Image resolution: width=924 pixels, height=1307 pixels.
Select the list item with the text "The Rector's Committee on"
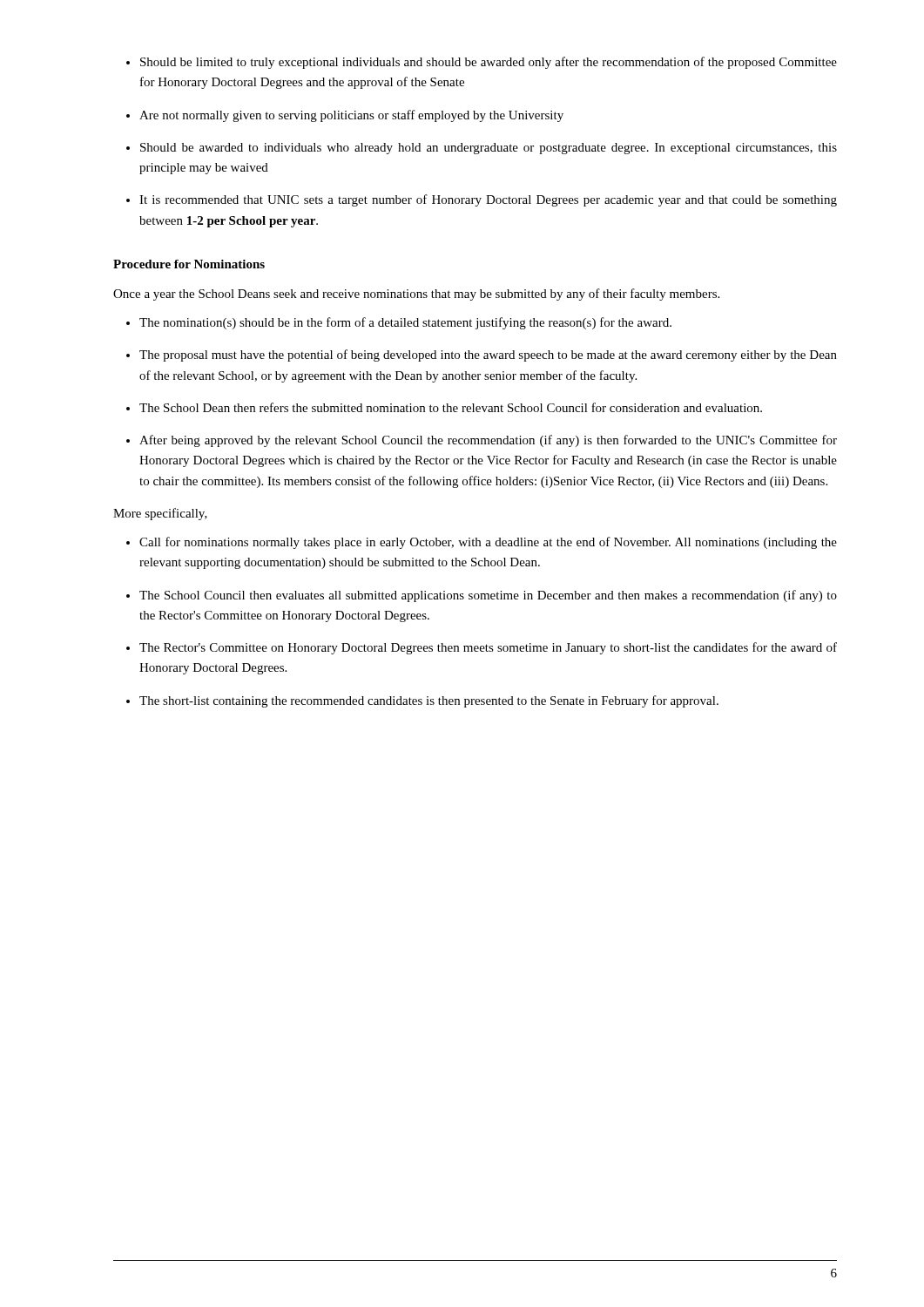tap(488, 658)
